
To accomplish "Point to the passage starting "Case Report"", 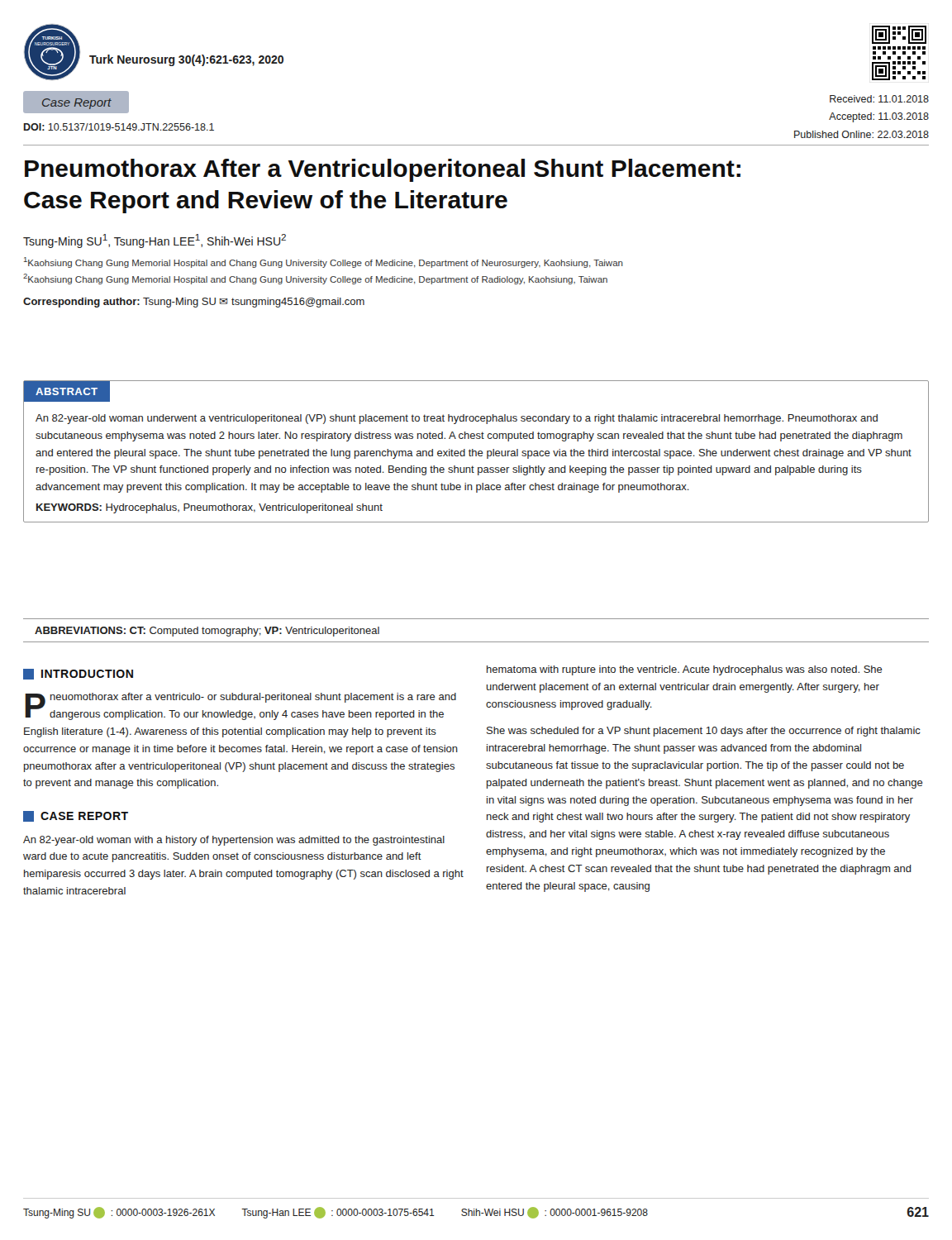I will click(76, 102).
